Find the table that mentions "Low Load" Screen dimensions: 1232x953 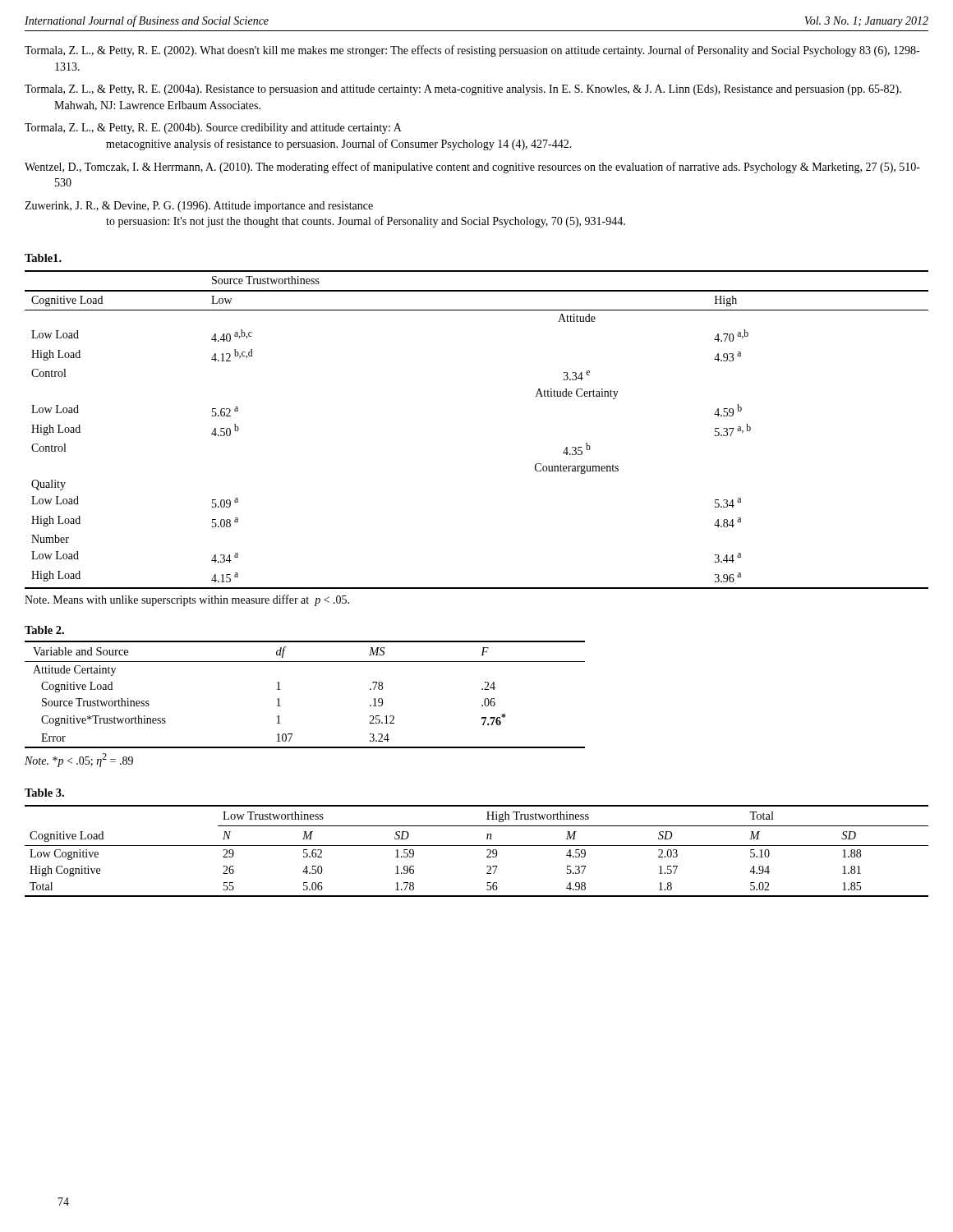click(476, 429)
